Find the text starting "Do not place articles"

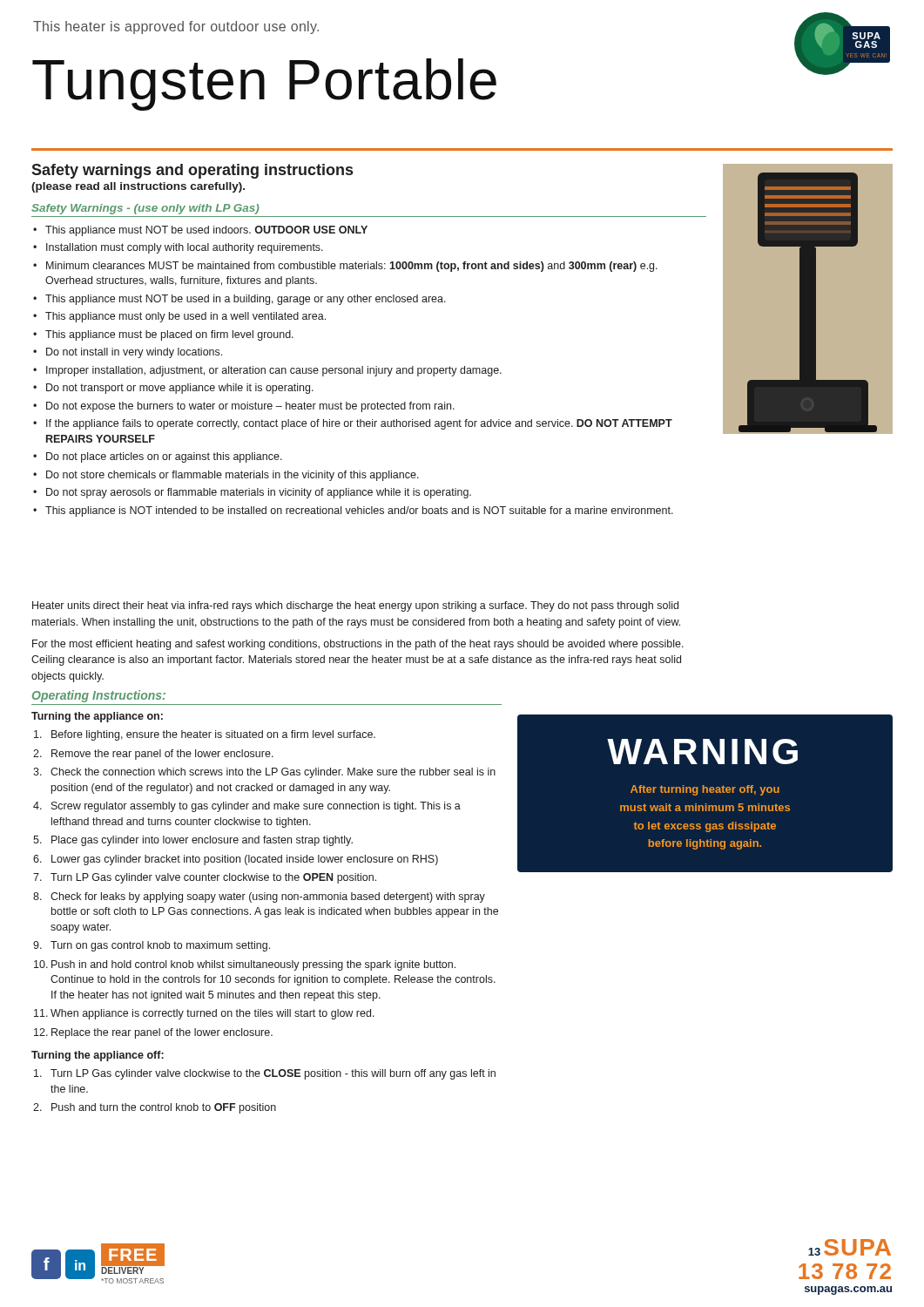pyautogui.click(x=164, y=457)
